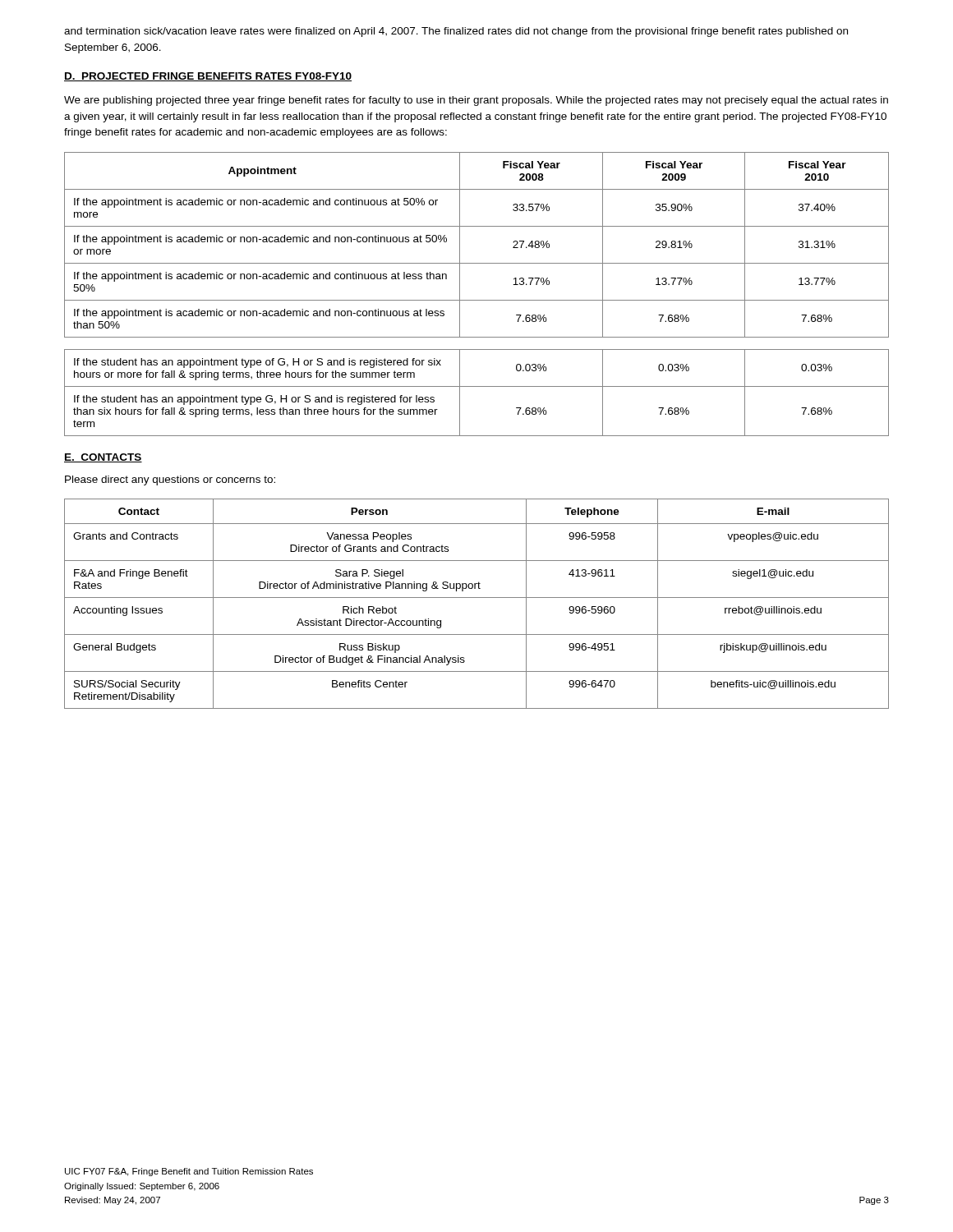Locate the passage starting "and termination sick/vacation leave"

coord(456,39)
